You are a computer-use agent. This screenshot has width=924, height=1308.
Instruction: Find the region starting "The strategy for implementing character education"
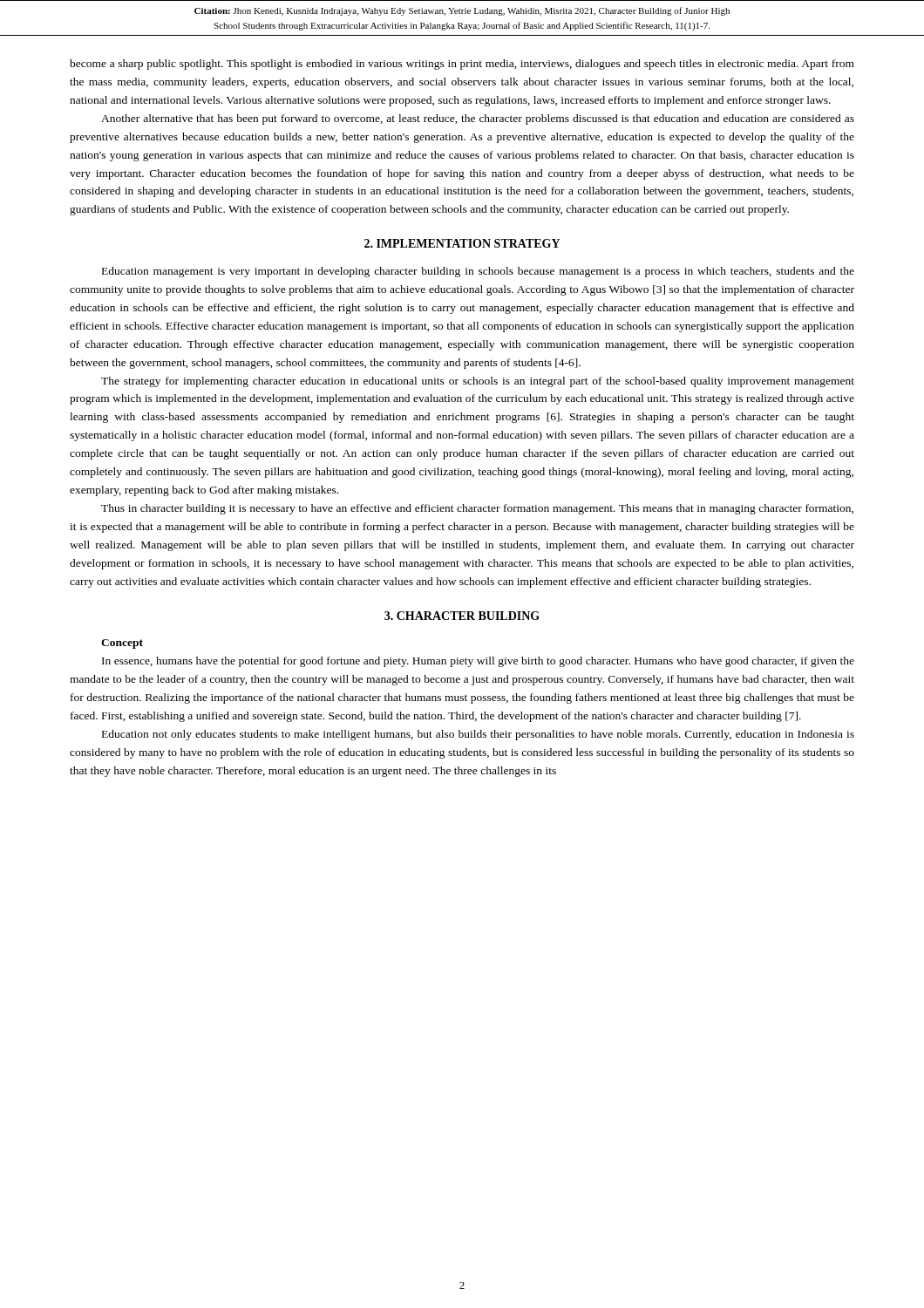462,436
